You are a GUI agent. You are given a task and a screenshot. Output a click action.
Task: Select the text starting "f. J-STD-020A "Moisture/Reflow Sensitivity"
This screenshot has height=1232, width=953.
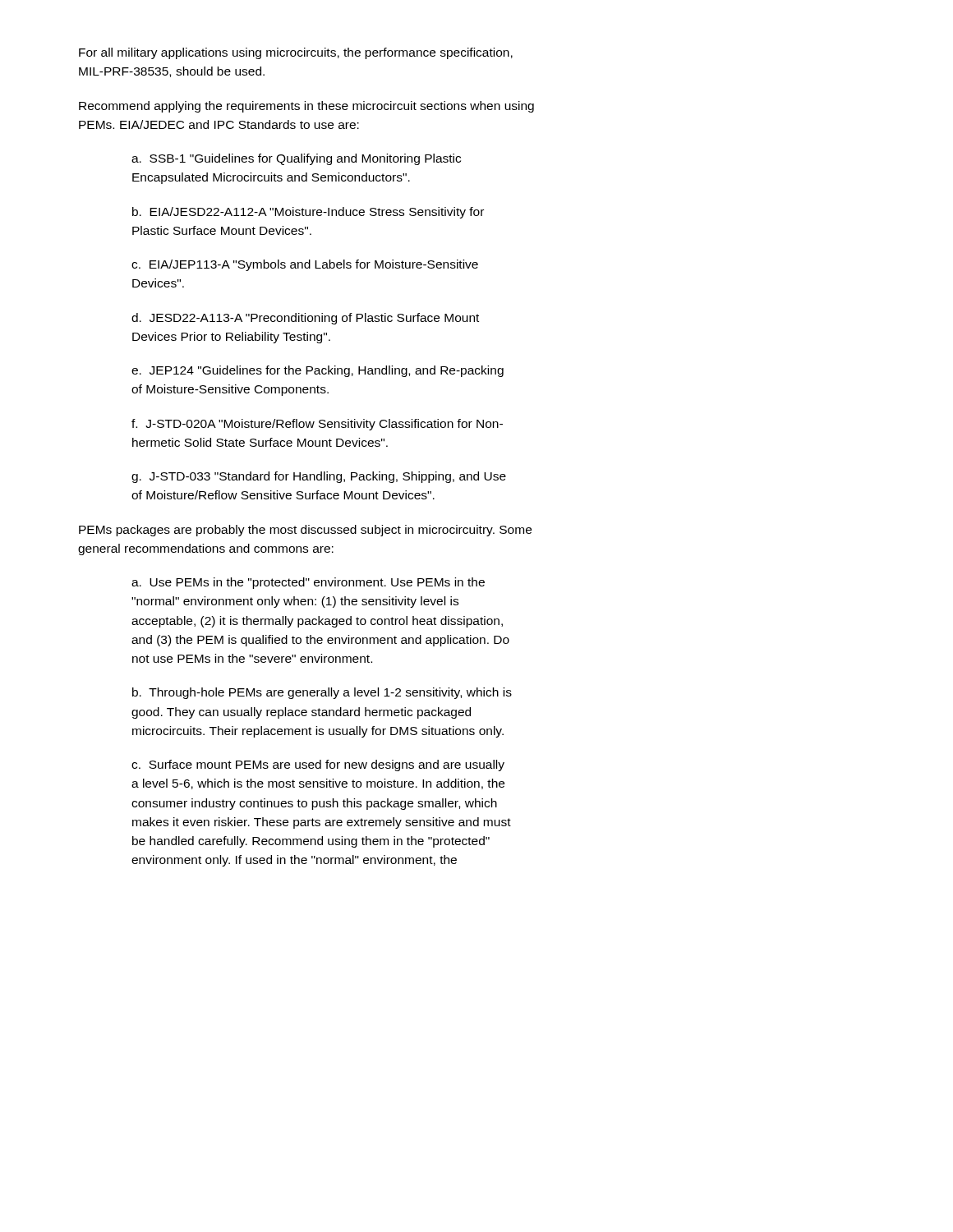tap(317, 433)
